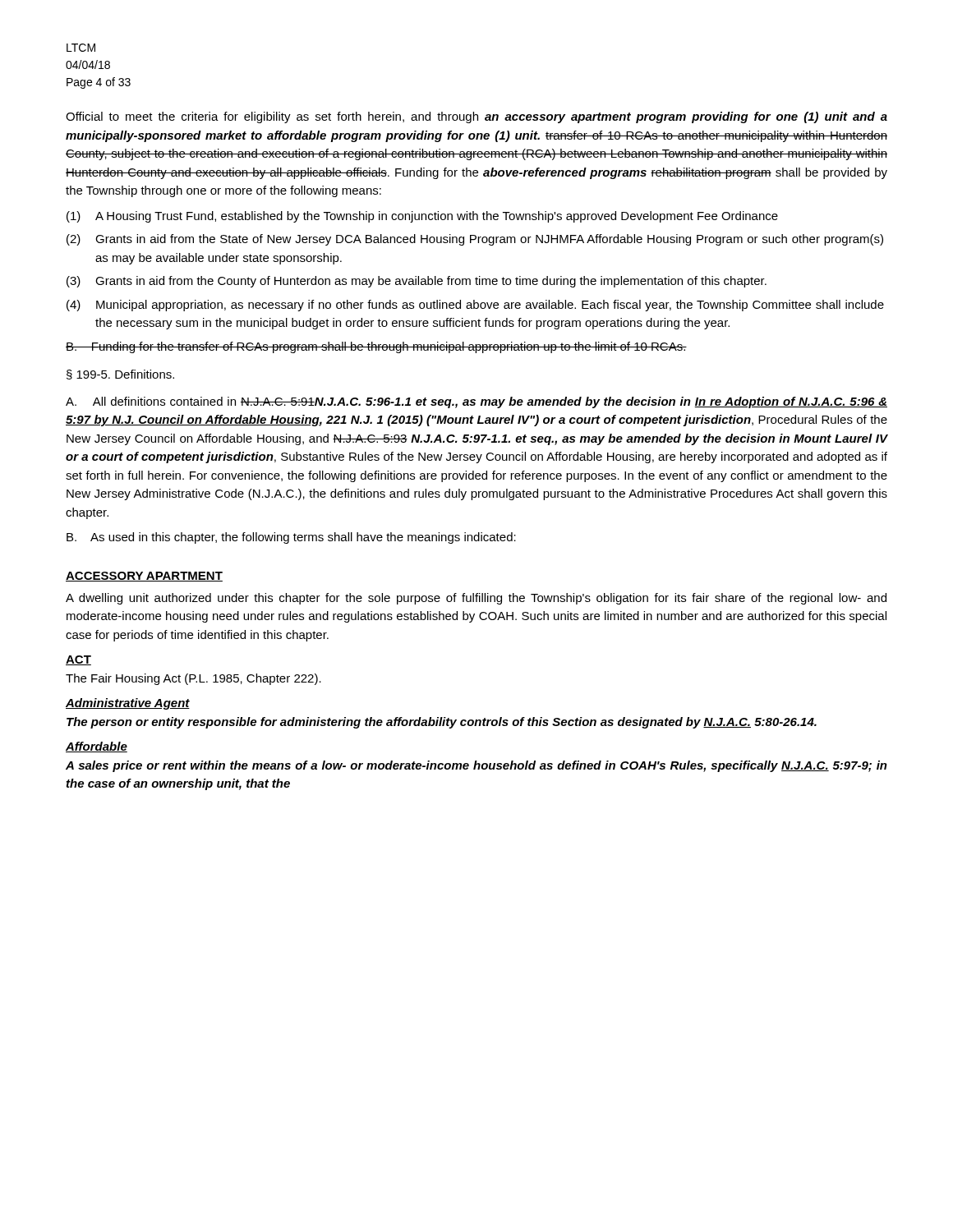The height and width of the screenshot is (1232, 953).
Task: Point to the block beginning "(2)Grants in aid from the State"
Action: point(475,248)
